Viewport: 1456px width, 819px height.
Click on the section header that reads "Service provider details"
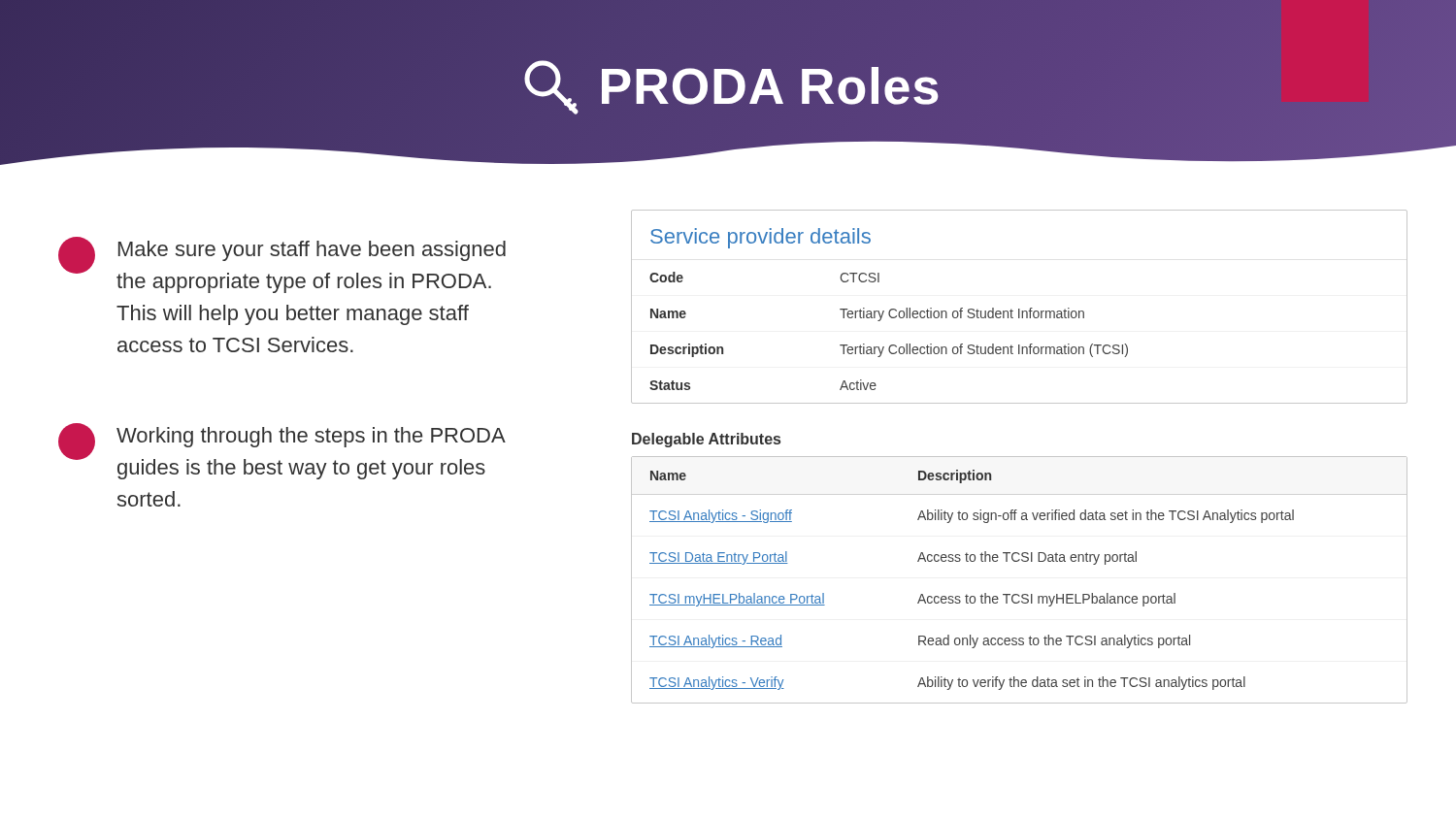coord(760,236)
